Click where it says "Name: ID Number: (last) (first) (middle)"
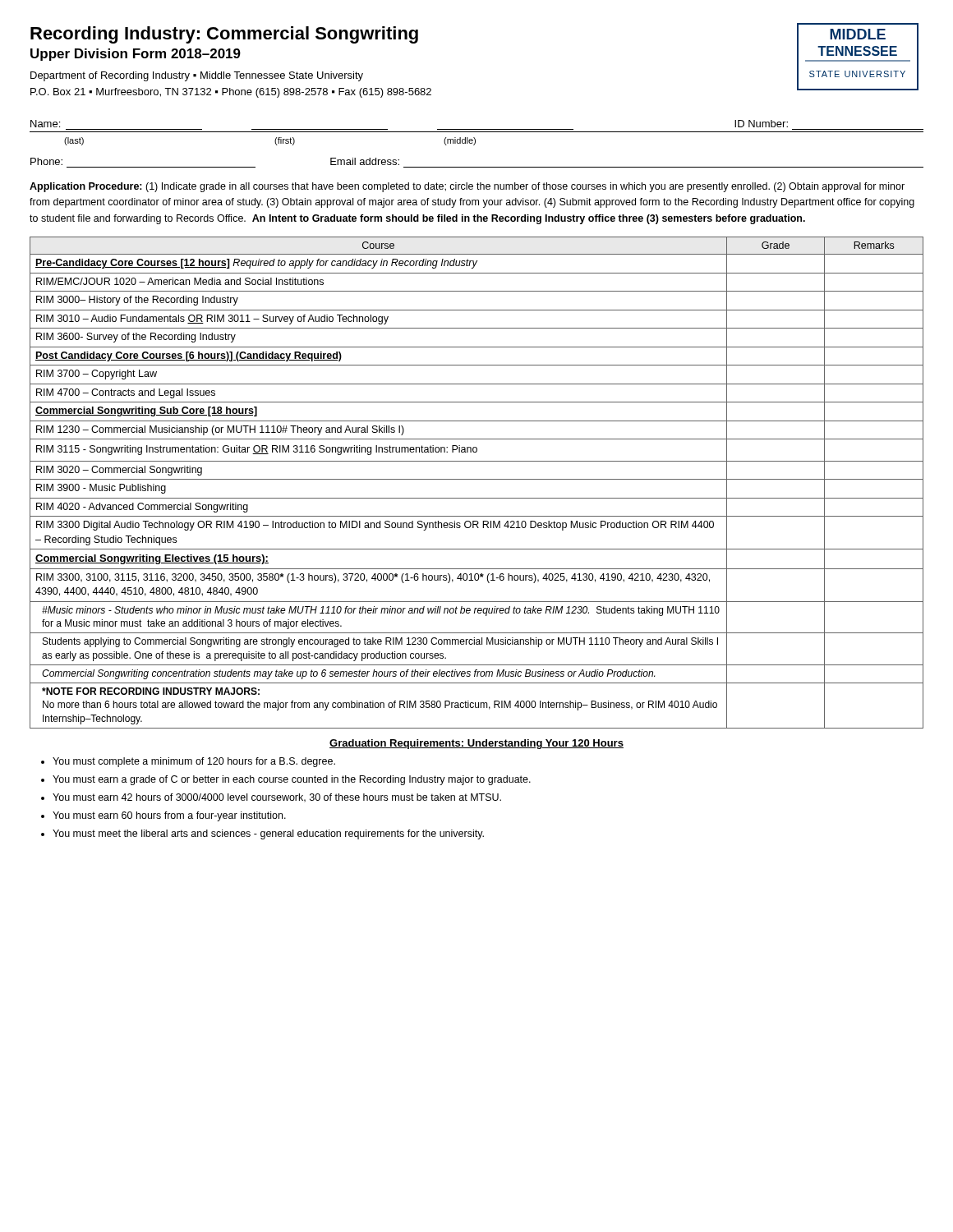The height and width of the screenshot is (1232, 953). tap(476, 130)
